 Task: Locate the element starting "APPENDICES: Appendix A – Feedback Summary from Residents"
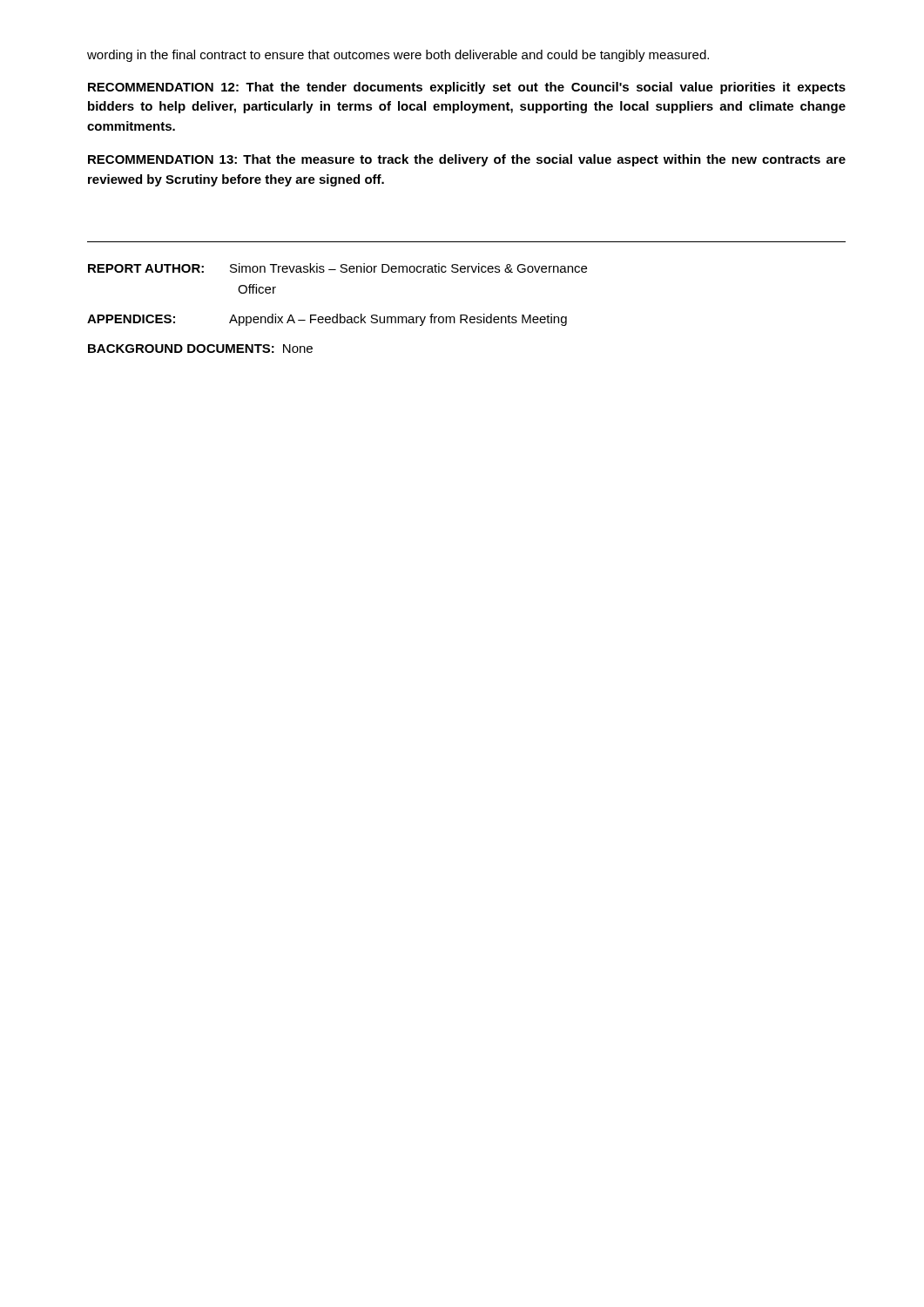click(327, 319)
